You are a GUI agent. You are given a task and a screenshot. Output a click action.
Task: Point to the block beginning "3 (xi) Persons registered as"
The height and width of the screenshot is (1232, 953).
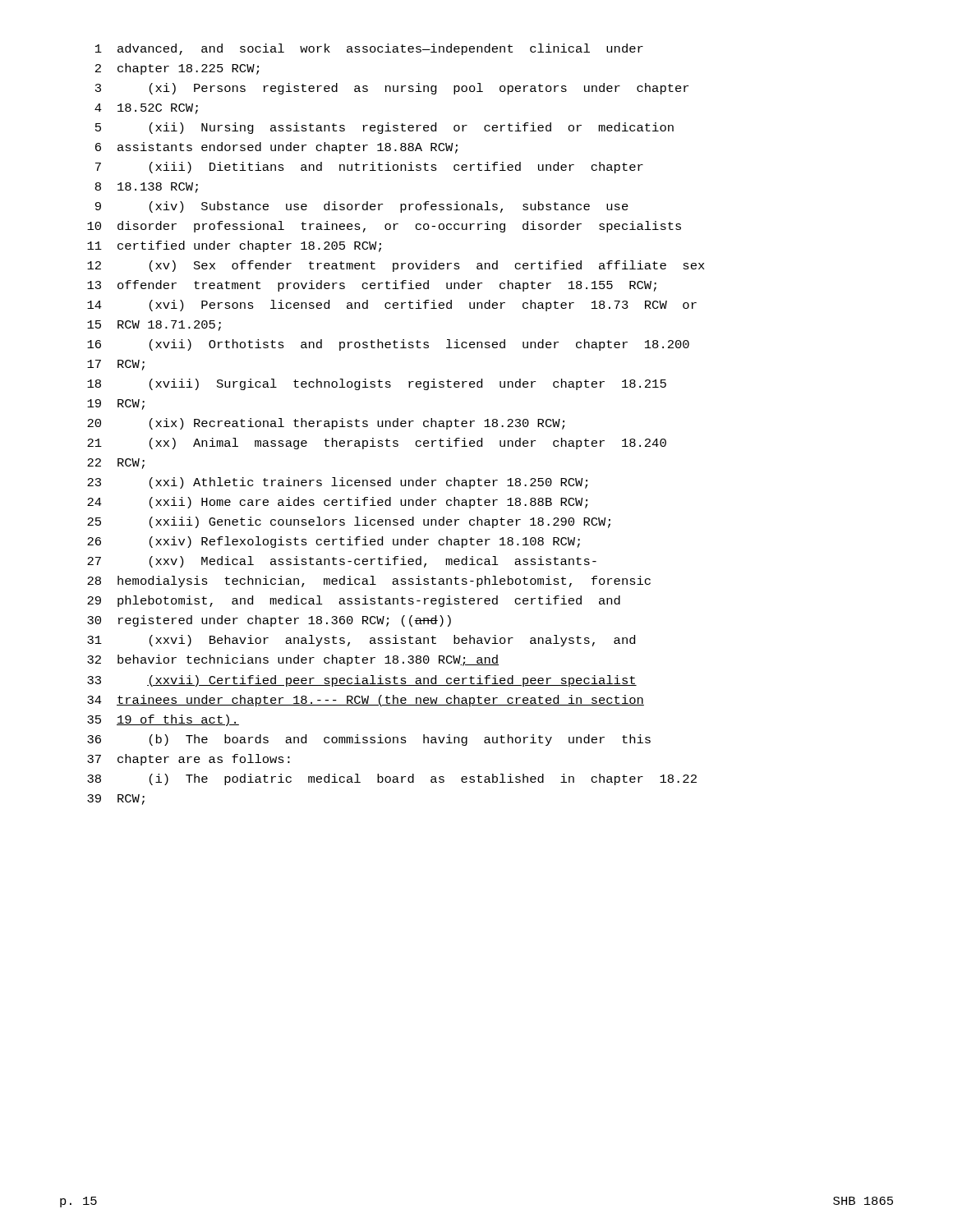[x=476, y=89]
